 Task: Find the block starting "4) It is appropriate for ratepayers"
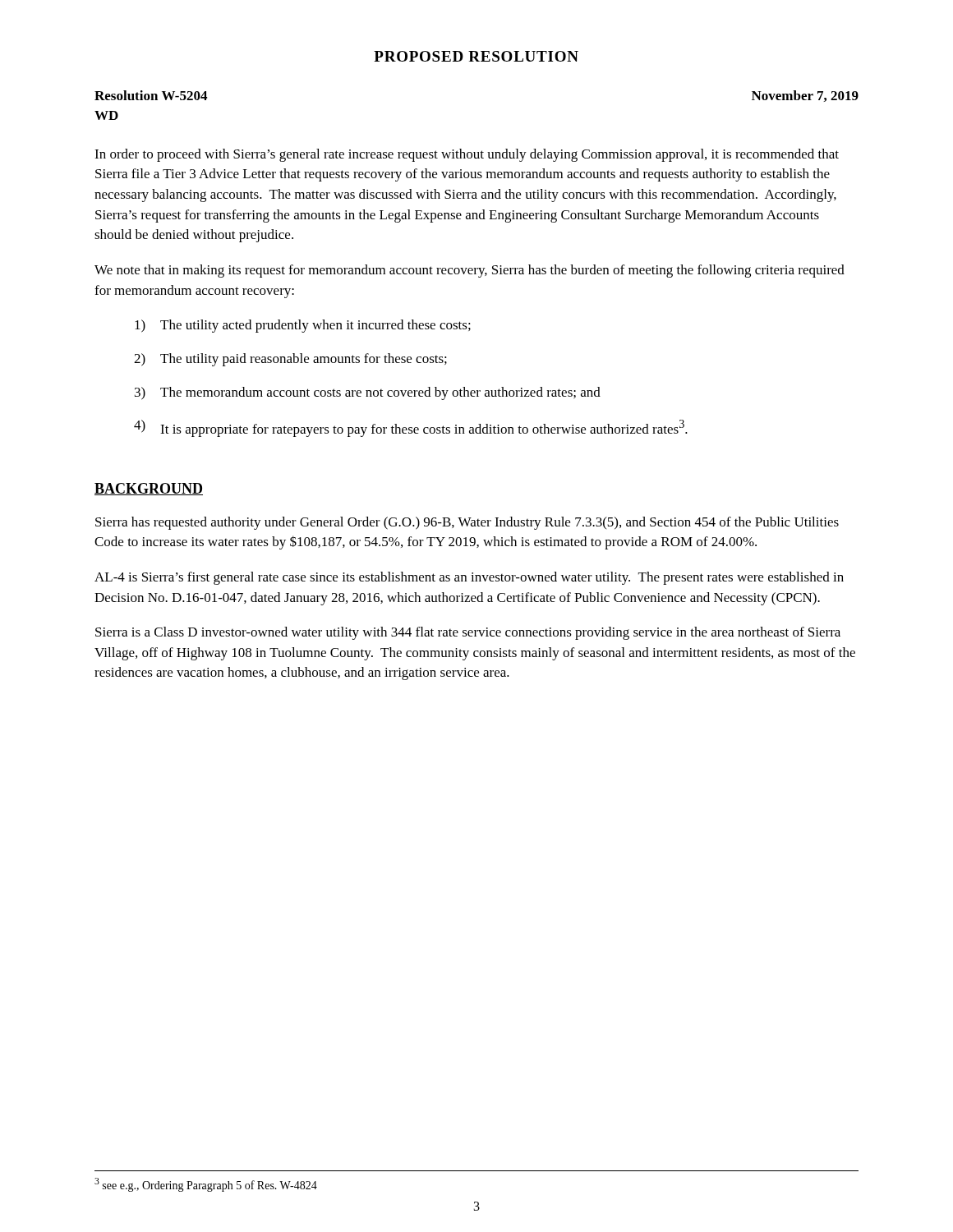(x=411, y=428)
